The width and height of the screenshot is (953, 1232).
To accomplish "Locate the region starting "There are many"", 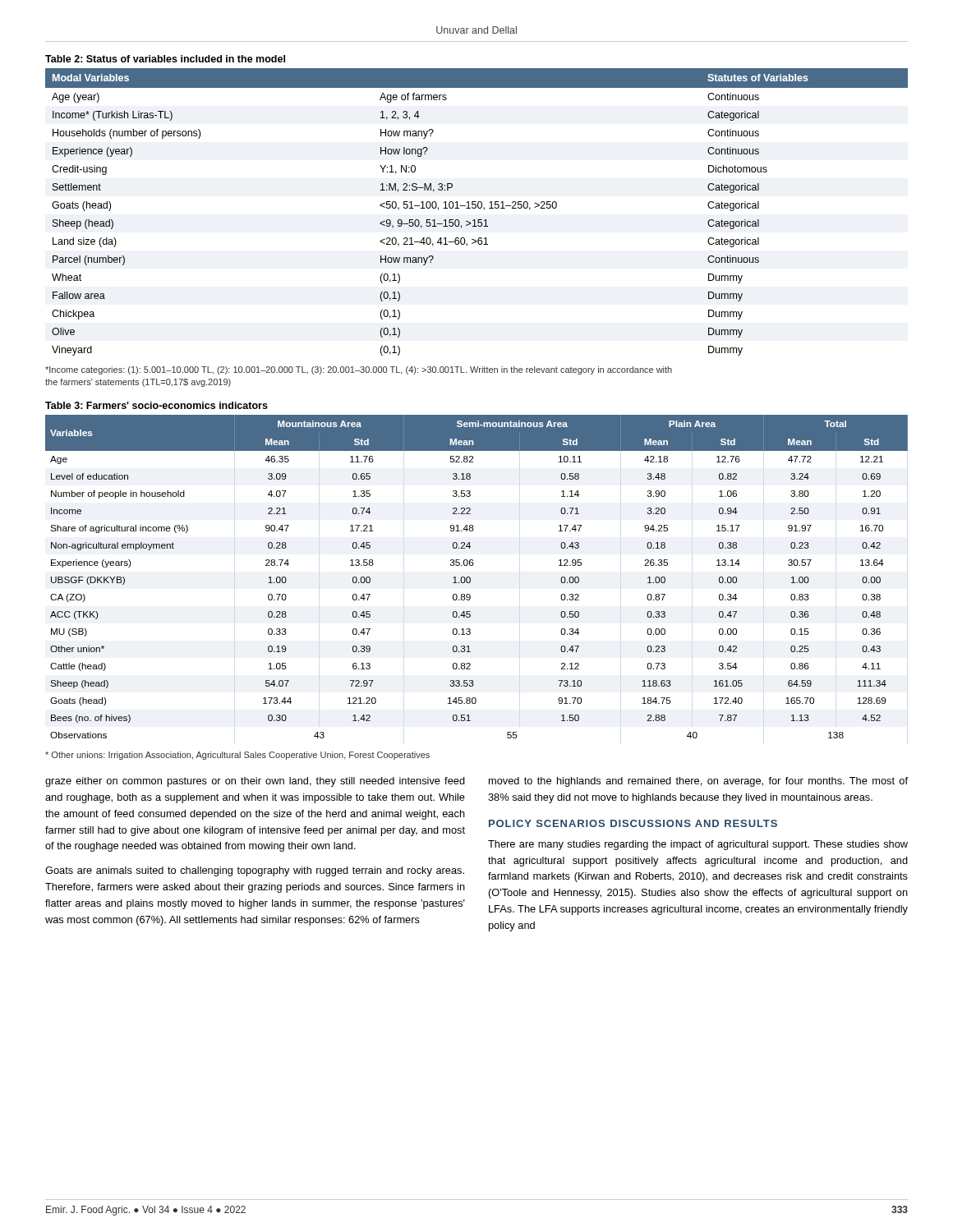I will (x=698, y=885).
